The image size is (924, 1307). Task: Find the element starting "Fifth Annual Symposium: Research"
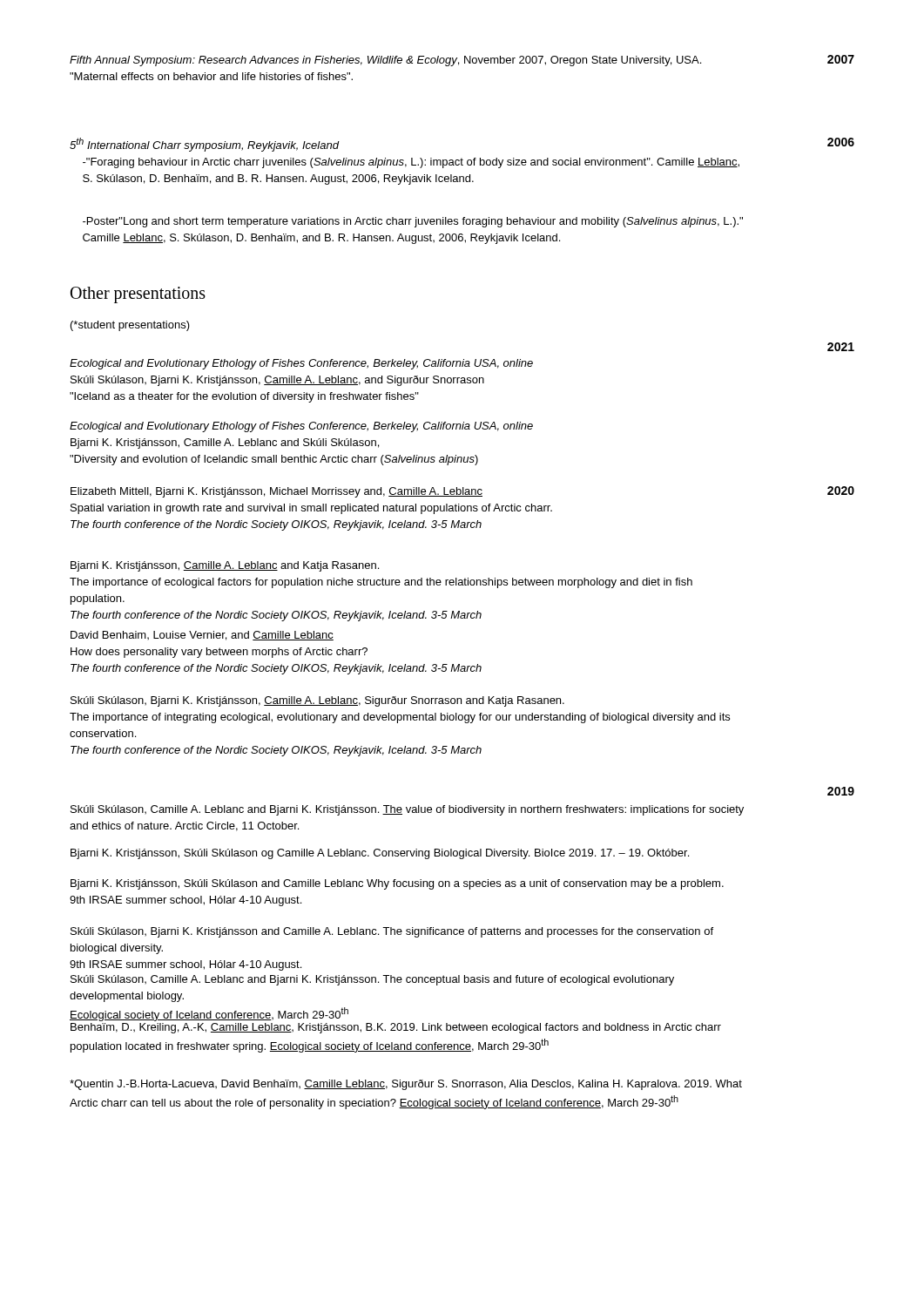pyautogui.click(x=386, y=68)
